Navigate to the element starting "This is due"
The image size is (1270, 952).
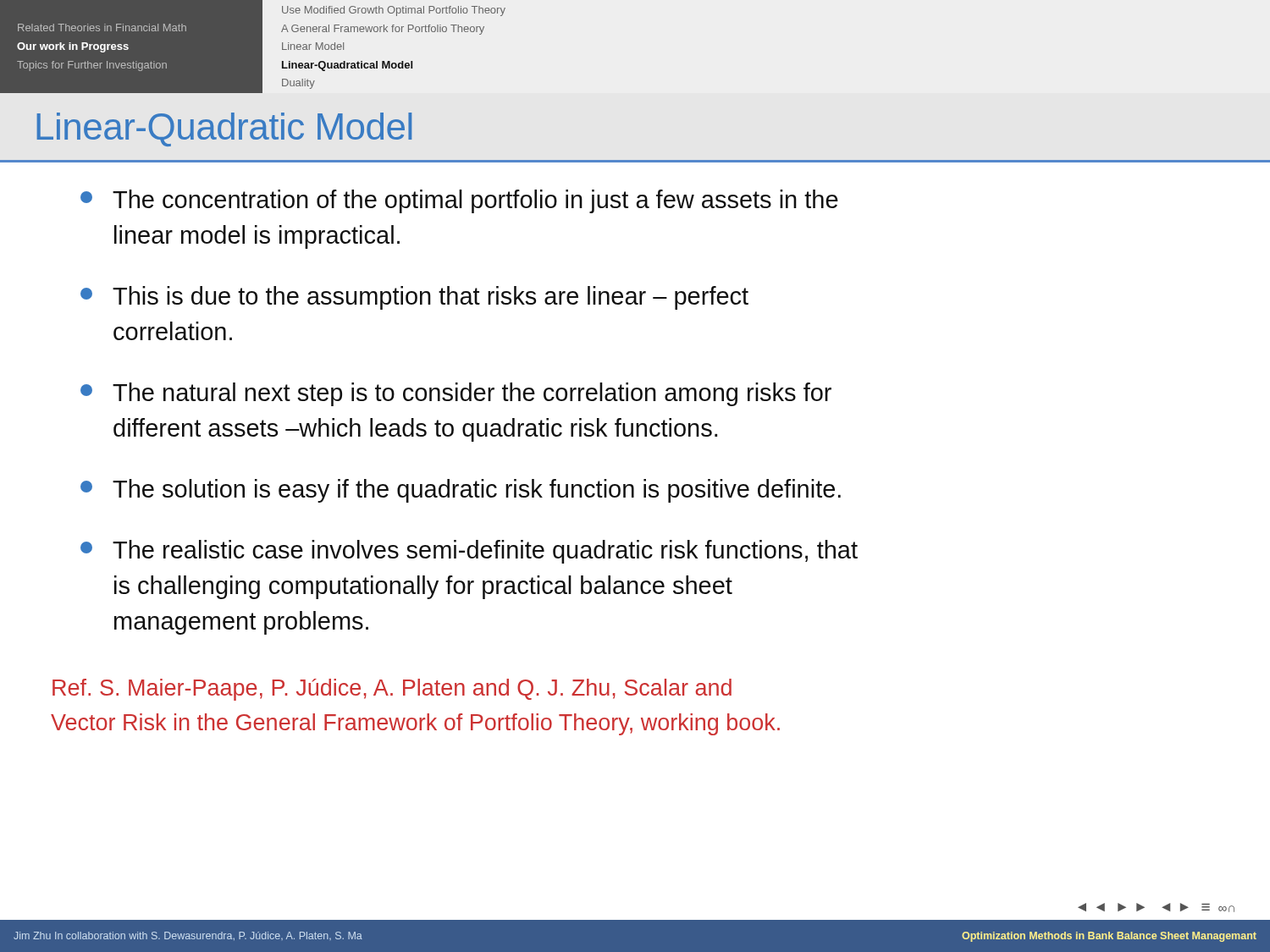pos(414,314)
